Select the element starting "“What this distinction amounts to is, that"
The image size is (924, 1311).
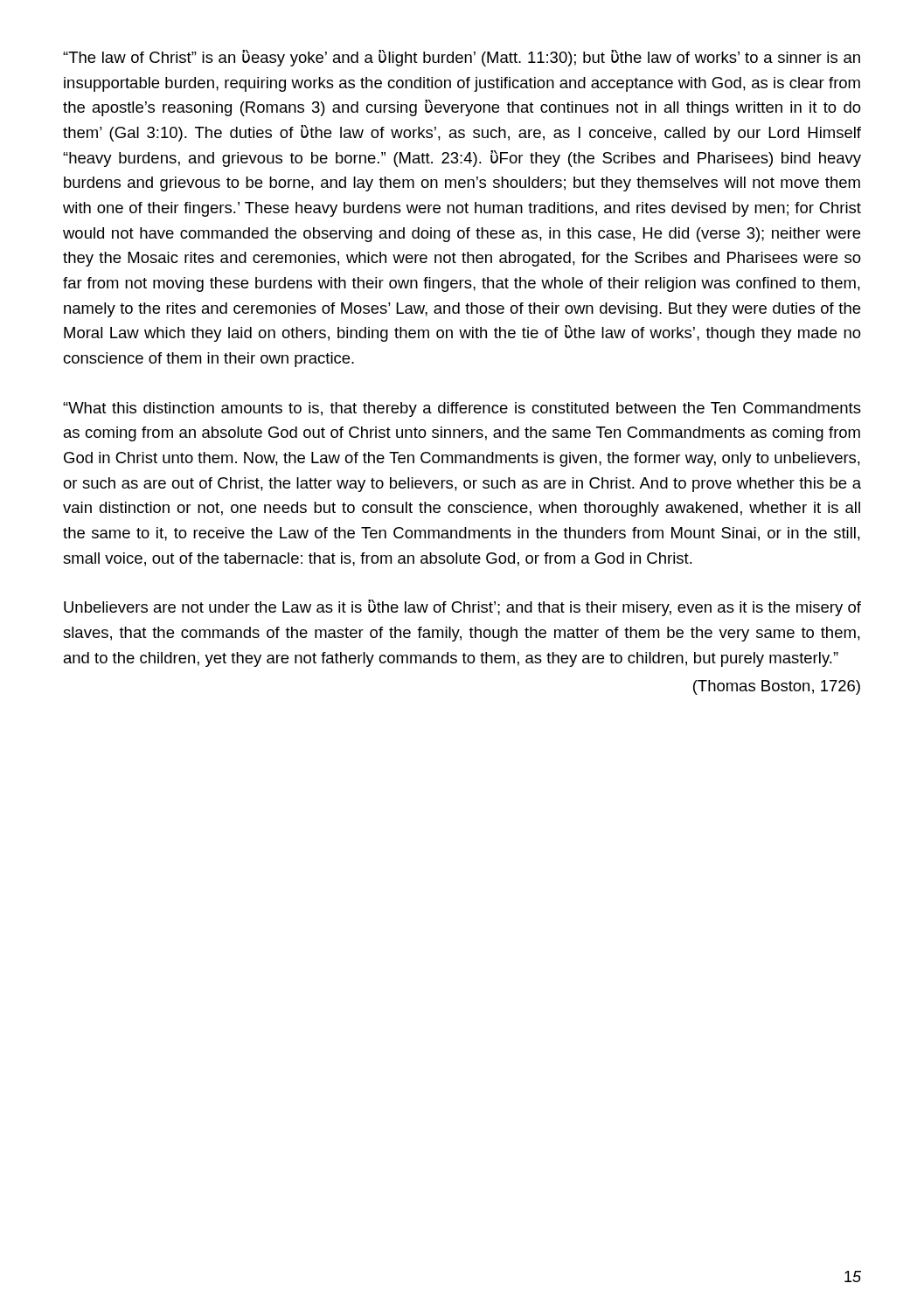pos(462,483)
